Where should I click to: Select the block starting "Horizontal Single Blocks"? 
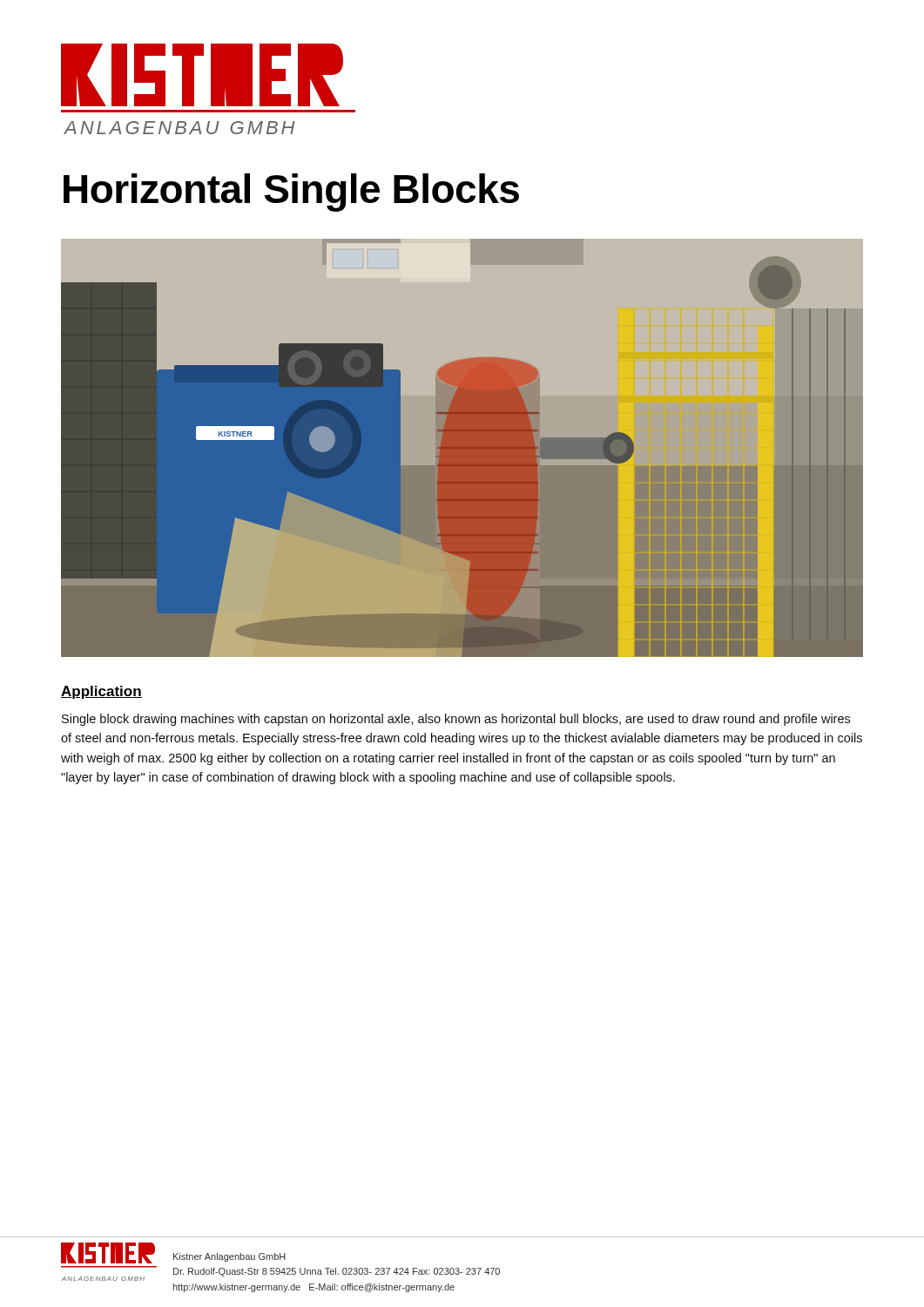[x=291, y=189]
